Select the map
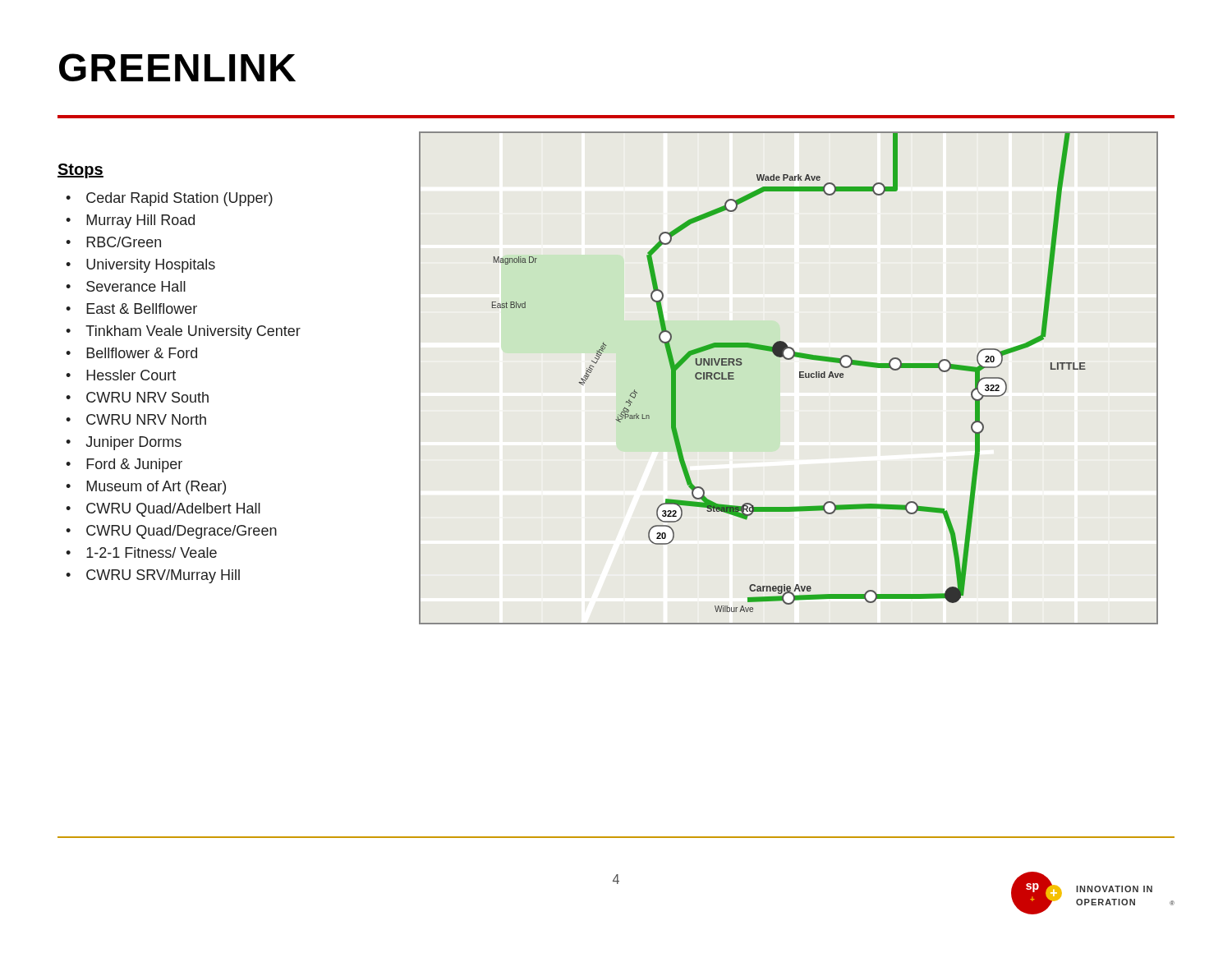Screen dimensions: 953x1232 [x=788, y=378]
